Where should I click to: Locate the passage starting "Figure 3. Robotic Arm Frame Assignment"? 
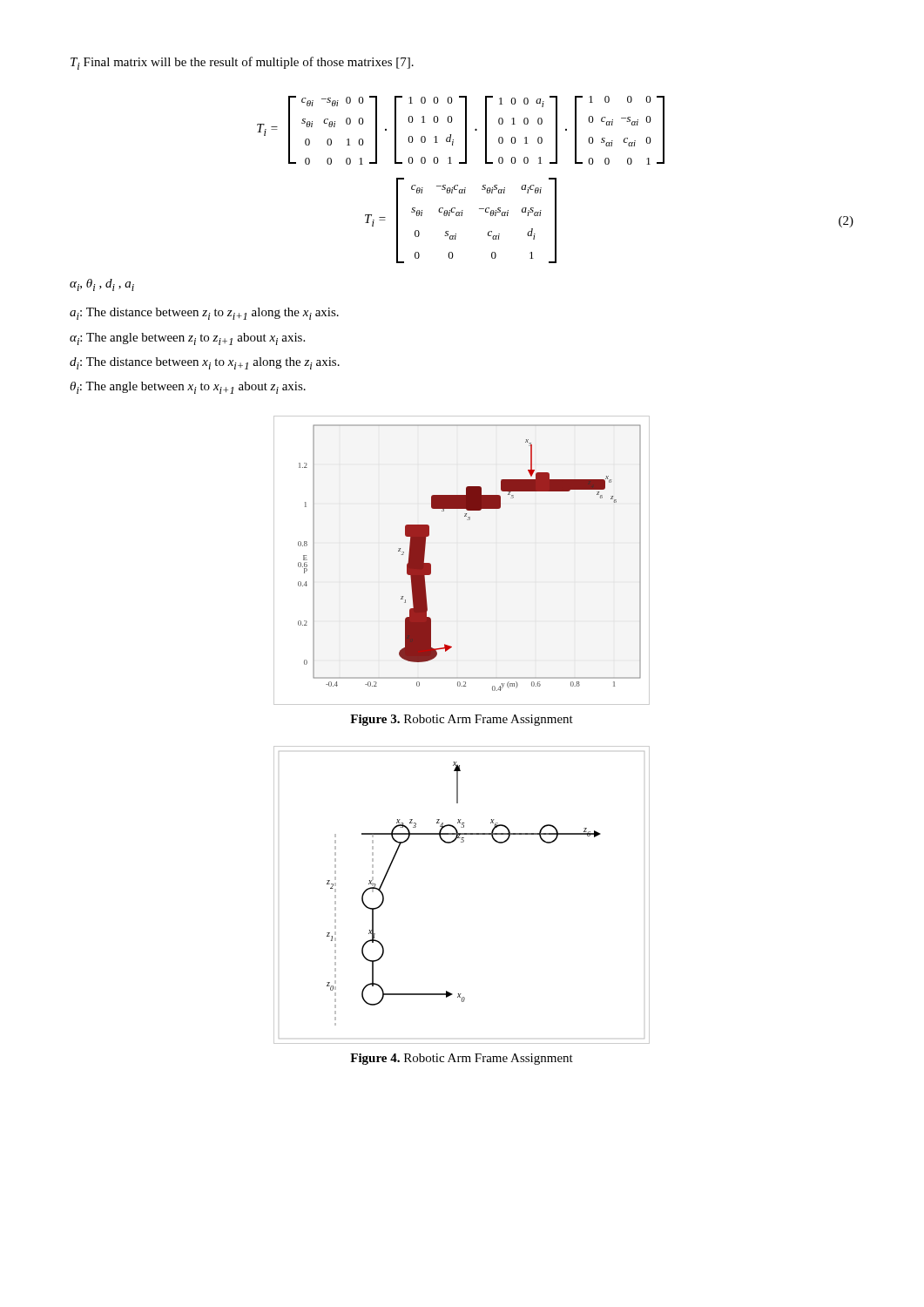[462, 719]
